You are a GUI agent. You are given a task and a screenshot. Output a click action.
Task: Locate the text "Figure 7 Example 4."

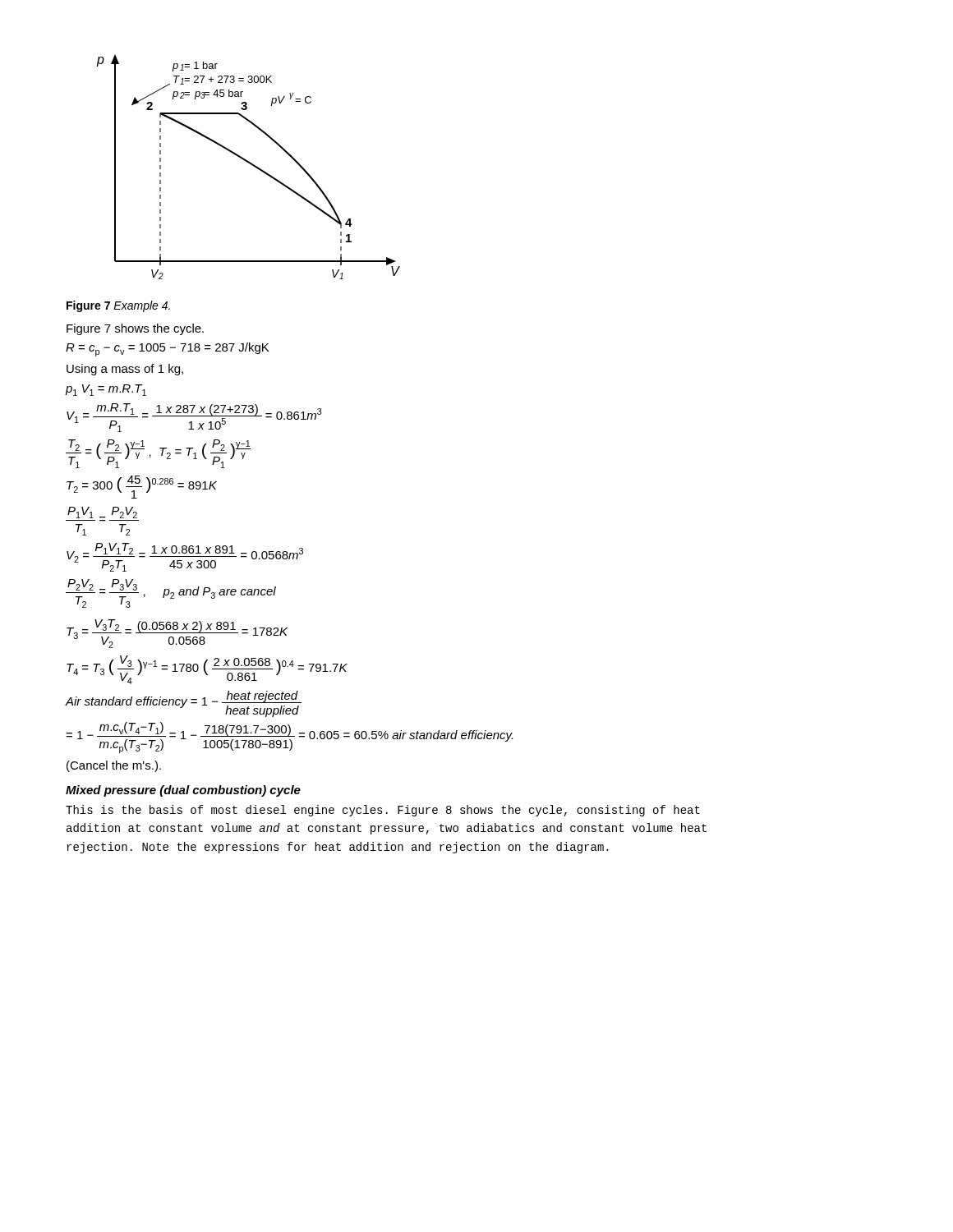click(119, 306)
